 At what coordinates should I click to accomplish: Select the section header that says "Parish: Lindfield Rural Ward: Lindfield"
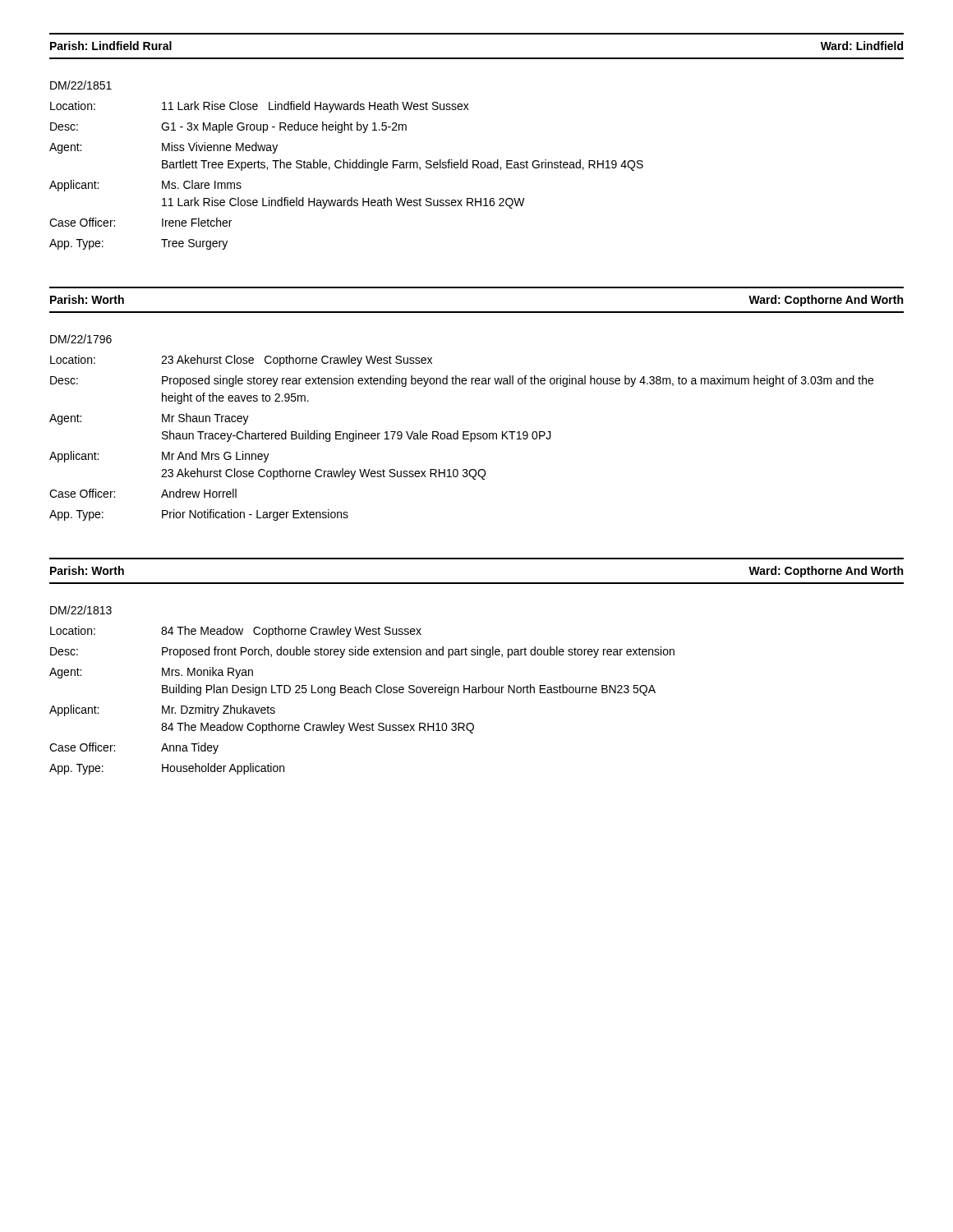476,46
